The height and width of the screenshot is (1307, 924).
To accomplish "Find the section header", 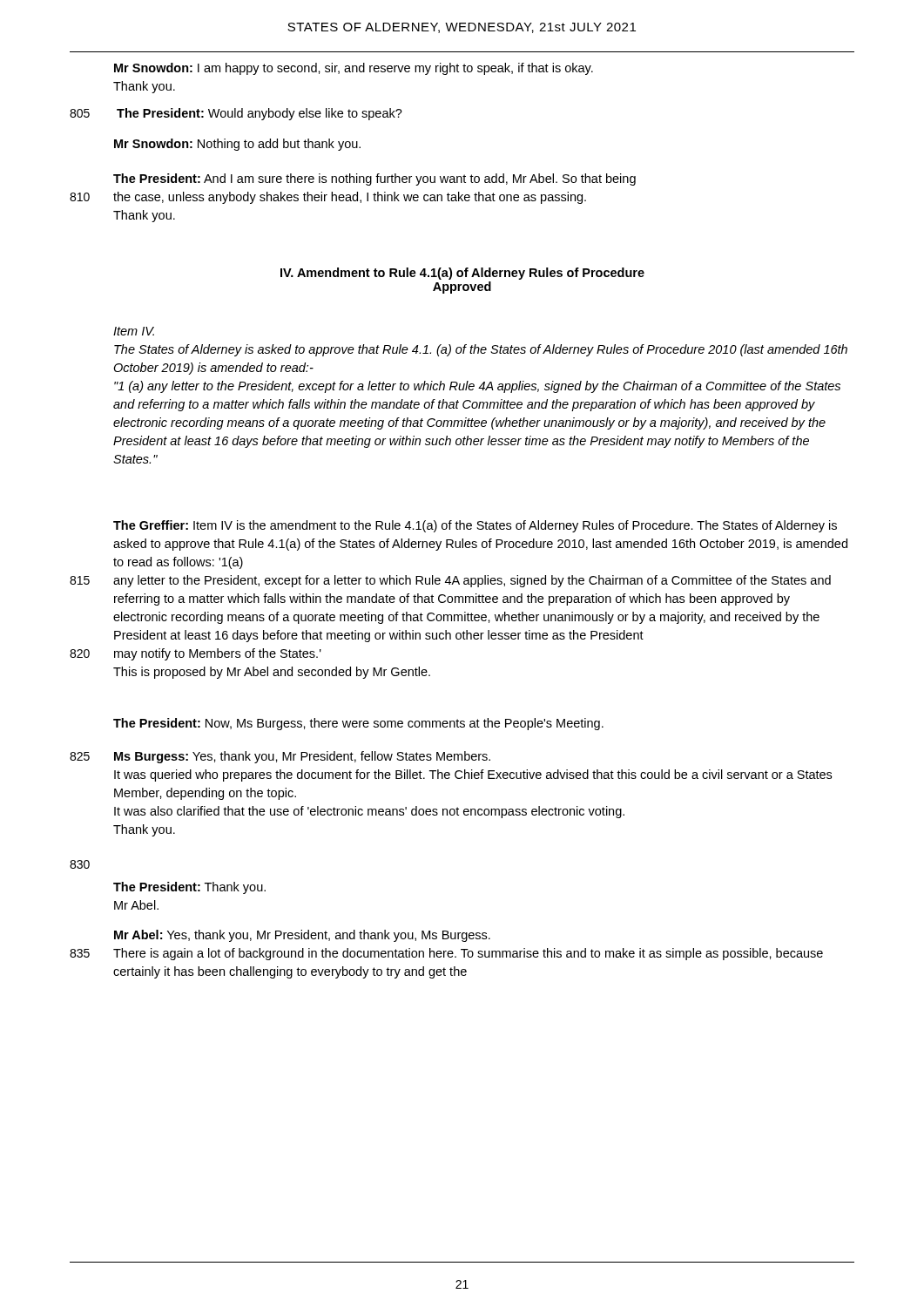I will coord(462,280).
